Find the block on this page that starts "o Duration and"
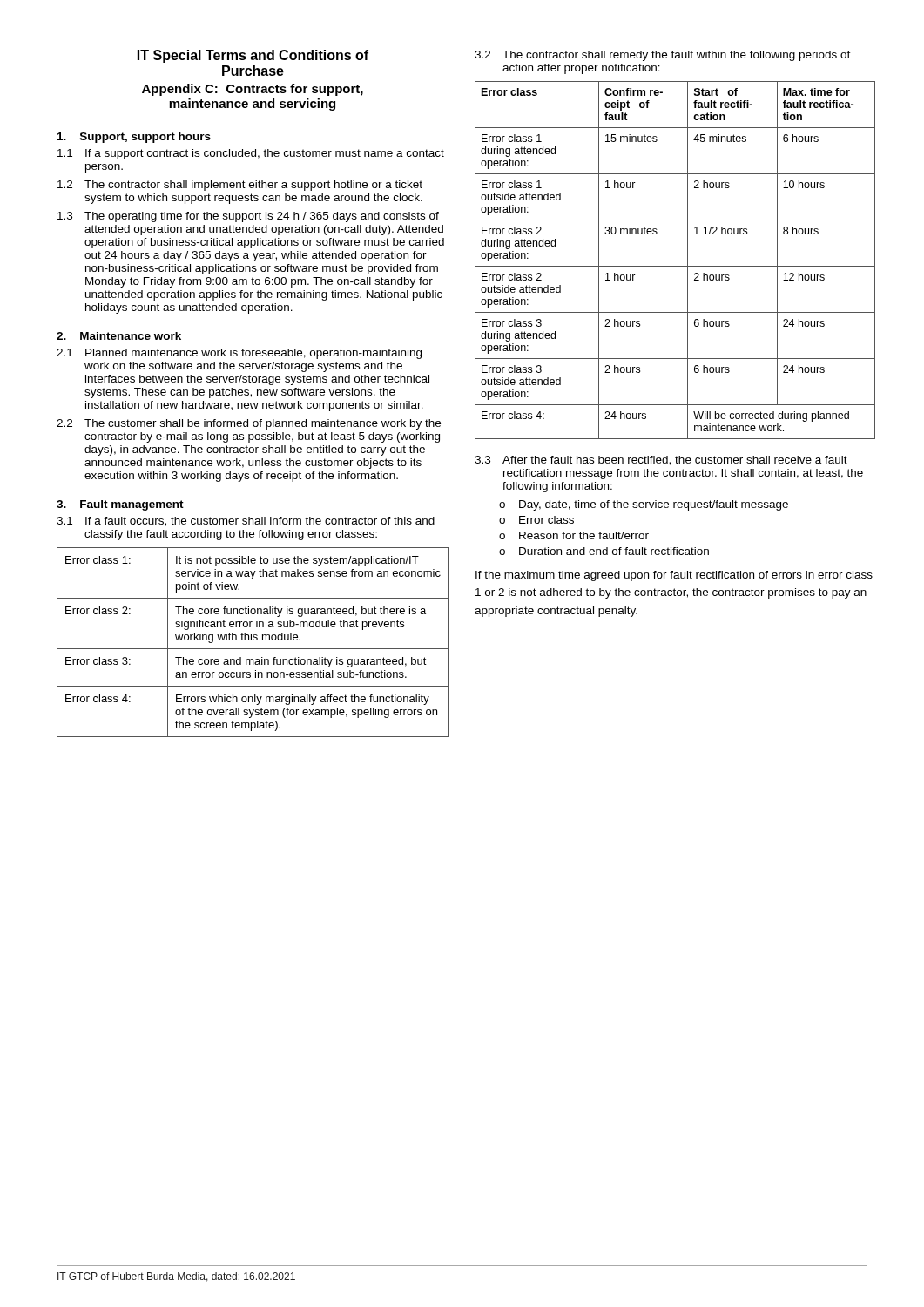 pos(687,551)
